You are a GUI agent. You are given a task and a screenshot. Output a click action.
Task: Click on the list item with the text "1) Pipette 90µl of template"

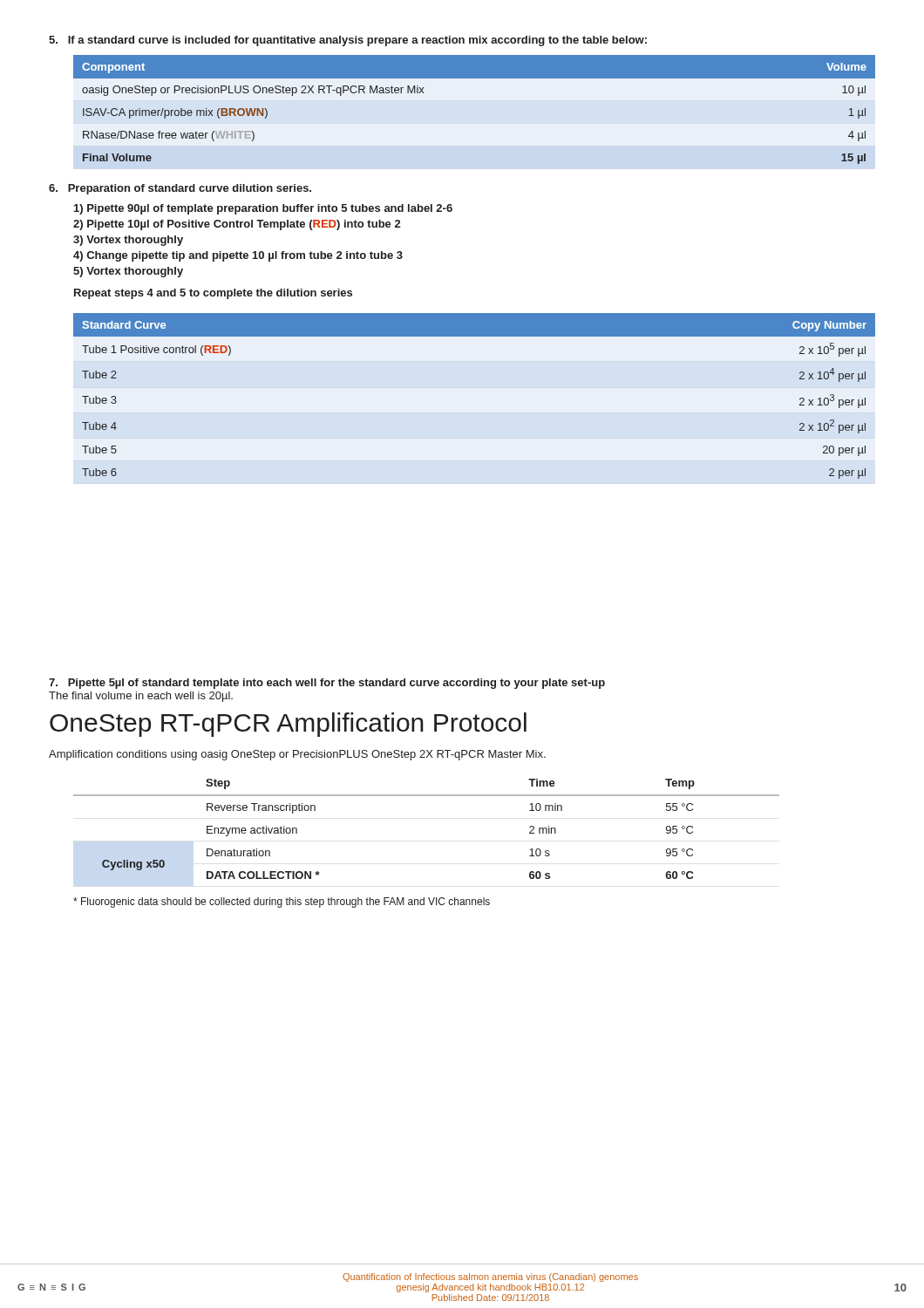(263, 208)
